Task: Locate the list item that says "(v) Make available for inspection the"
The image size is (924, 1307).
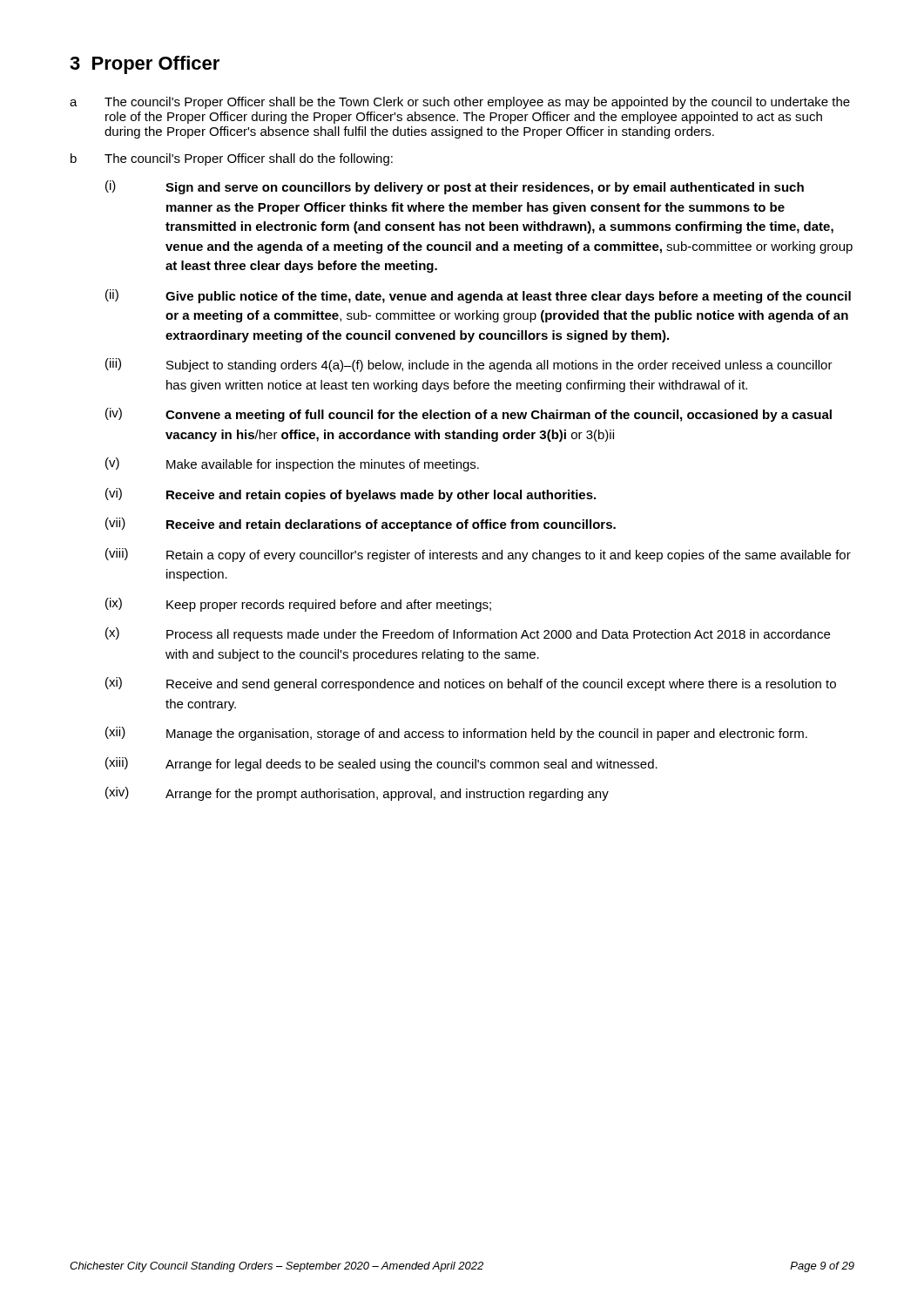Action: (x=479, y=465)
